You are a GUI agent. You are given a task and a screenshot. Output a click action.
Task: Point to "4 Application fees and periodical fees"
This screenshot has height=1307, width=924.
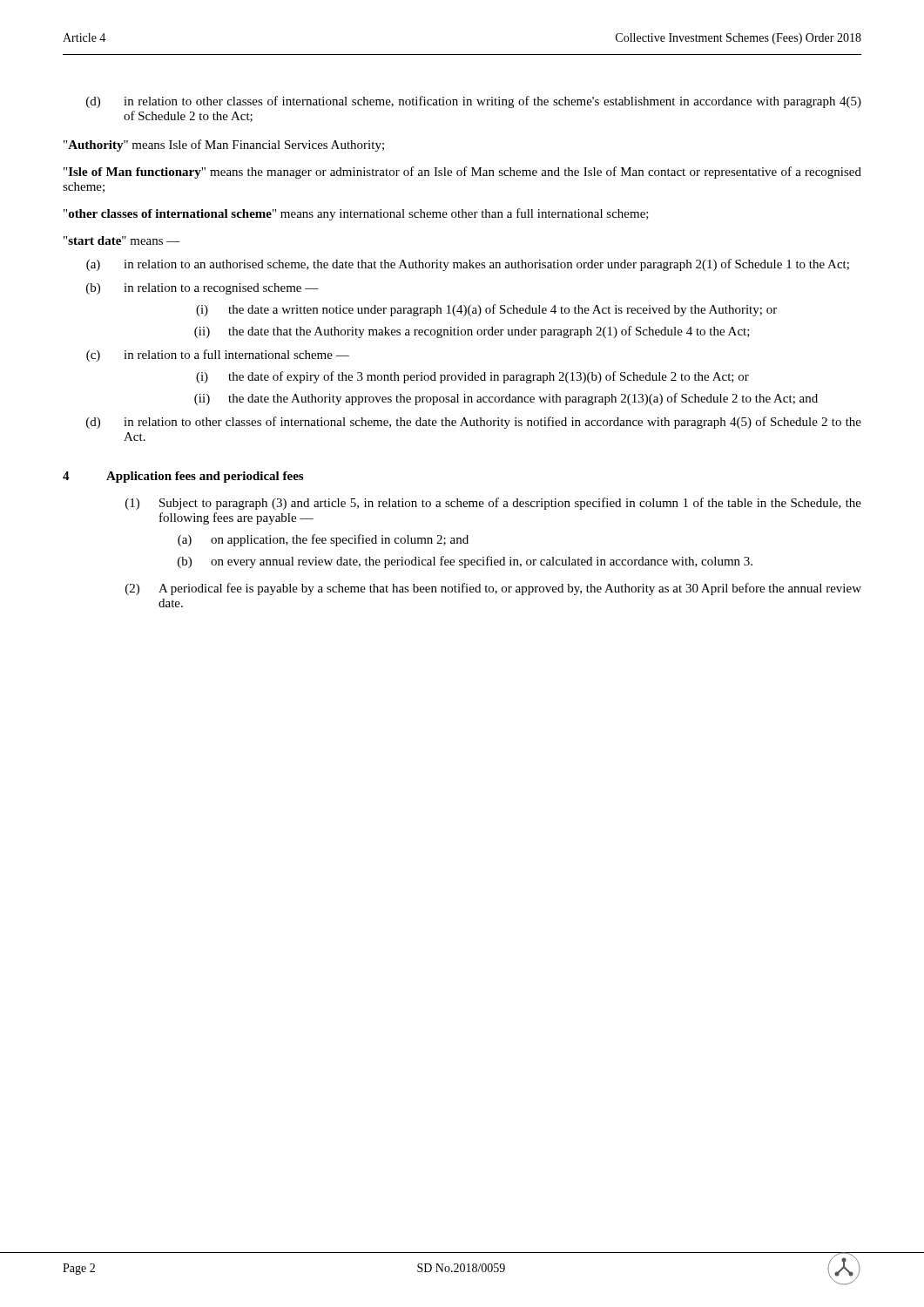click(183, 477)
